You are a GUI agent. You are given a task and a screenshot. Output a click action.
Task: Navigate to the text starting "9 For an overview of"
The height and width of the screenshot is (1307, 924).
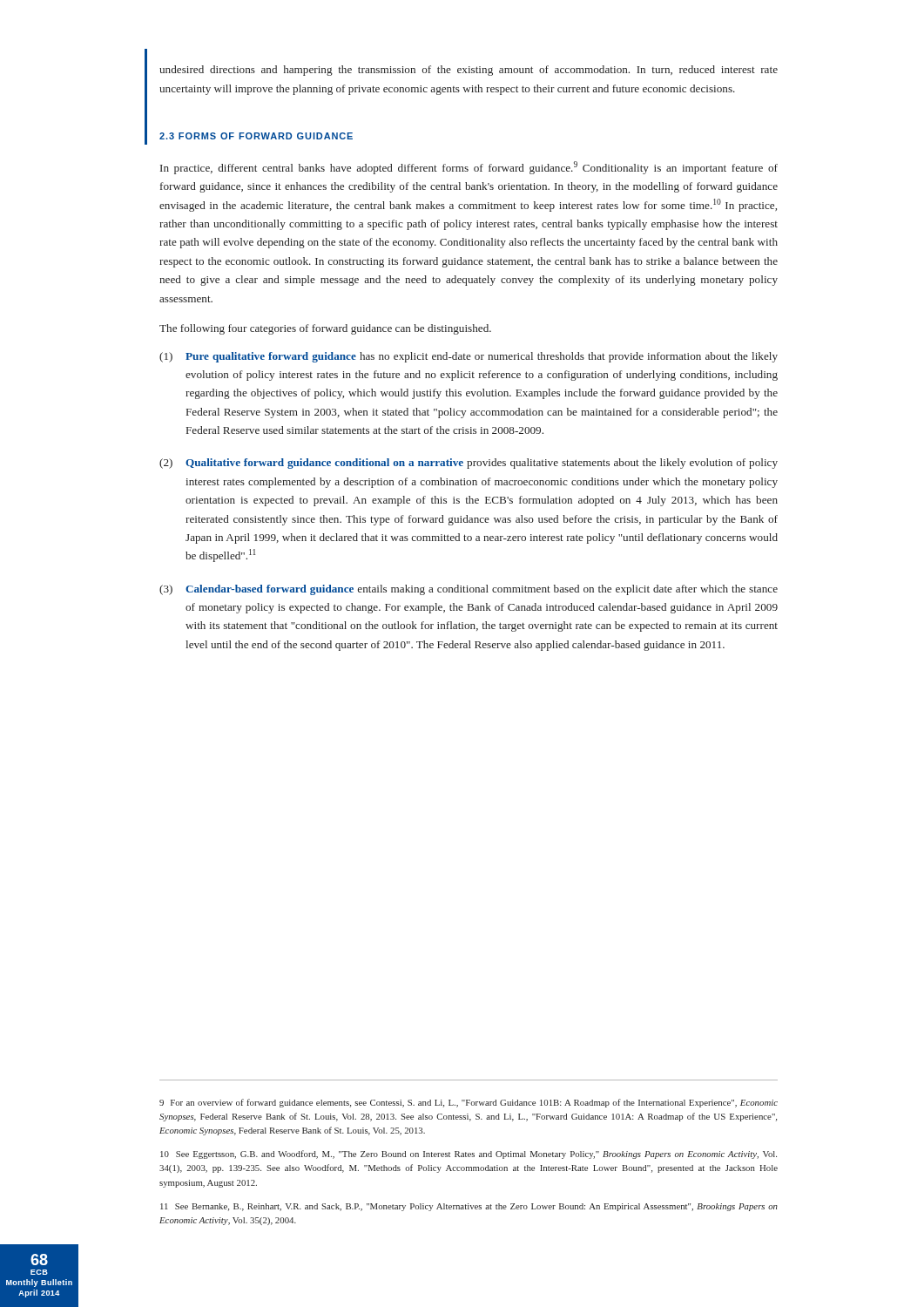tap(469, 1116)
